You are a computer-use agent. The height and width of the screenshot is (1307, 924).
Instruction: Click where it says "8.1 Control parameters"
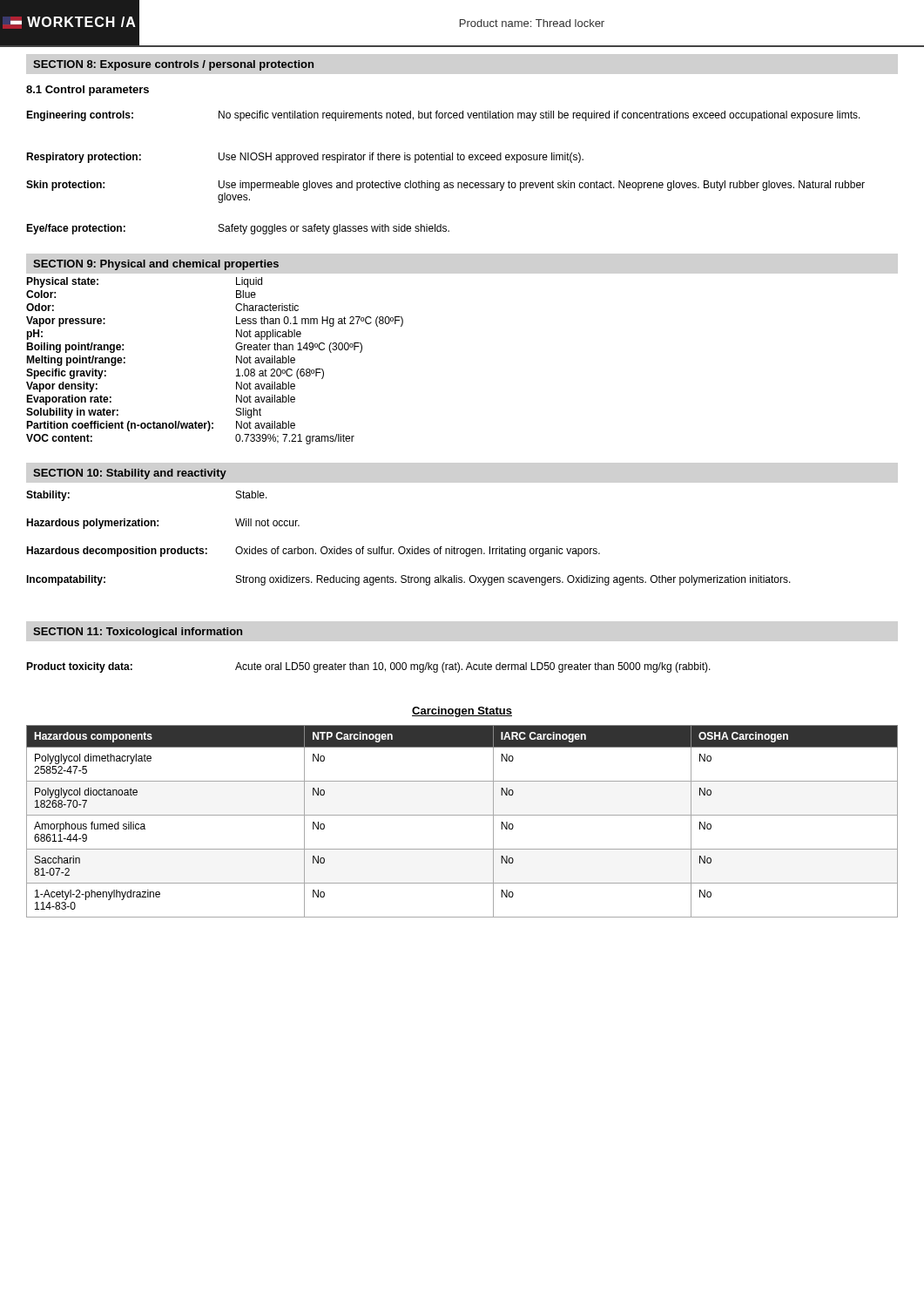pyautogui.click(x=88, y=89)
